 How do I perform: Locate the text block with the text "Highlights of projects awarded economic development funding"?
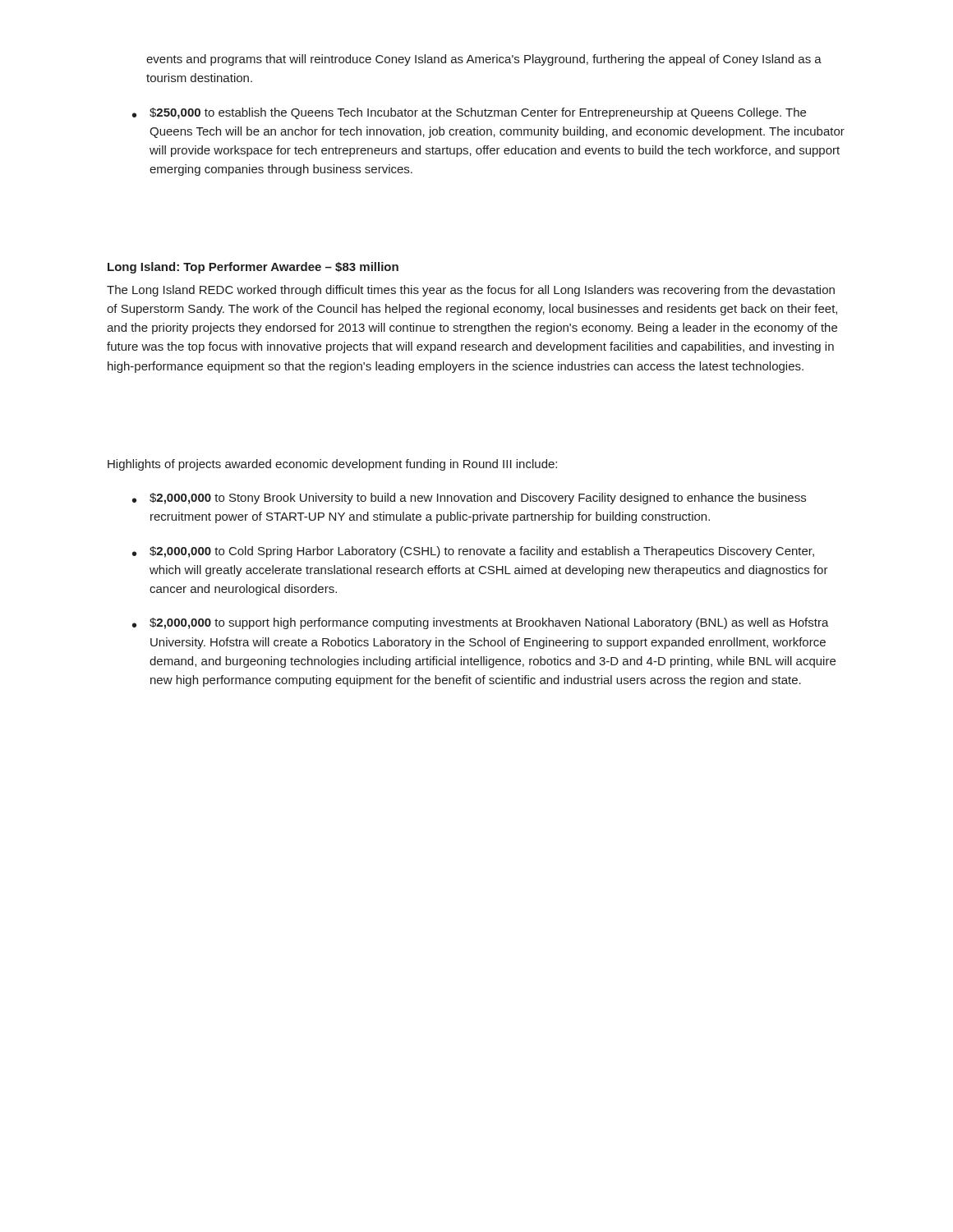point(333,463)
